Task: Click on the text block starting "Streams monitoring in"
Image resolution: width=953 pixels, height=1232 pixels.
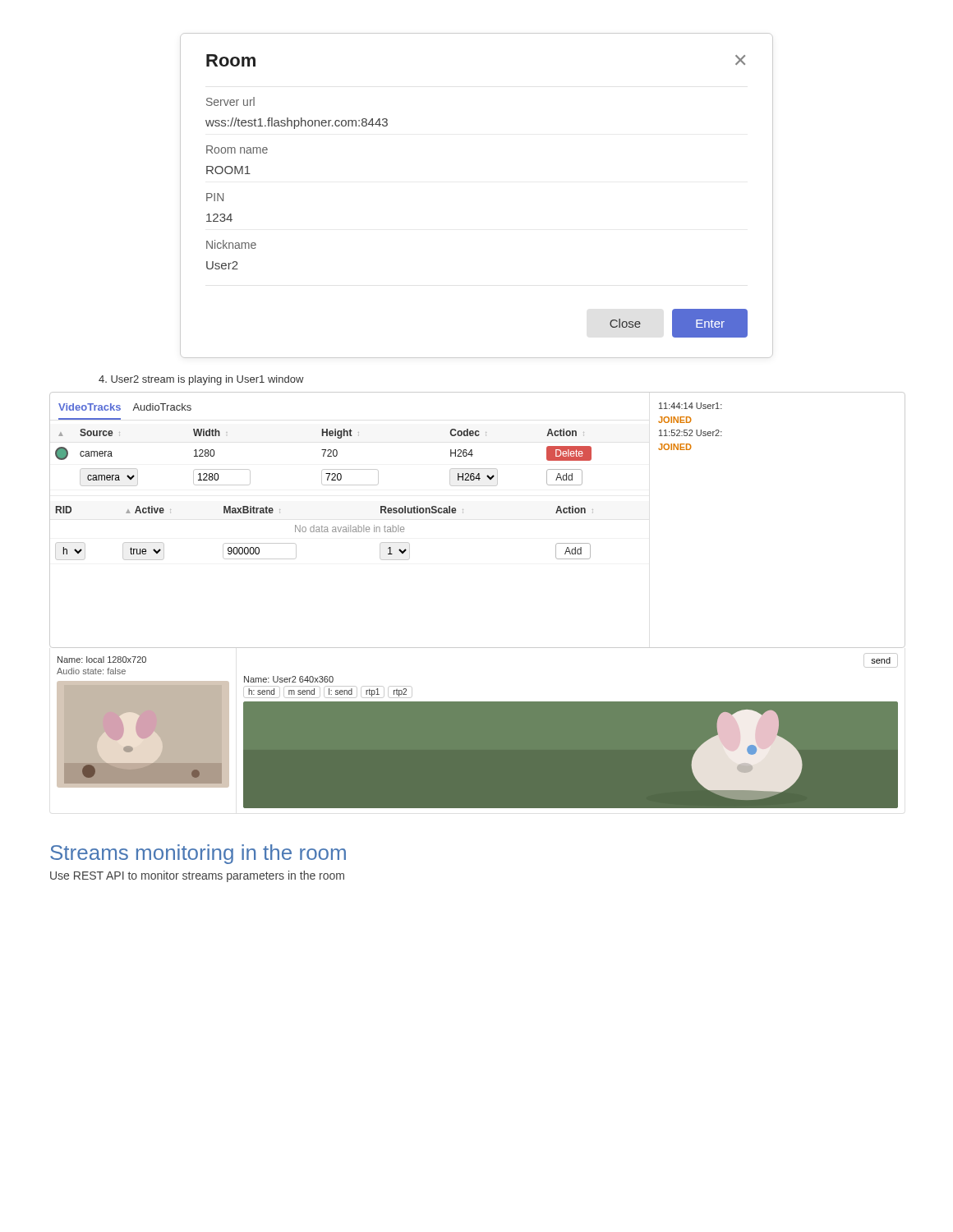Action: point(198,853)
